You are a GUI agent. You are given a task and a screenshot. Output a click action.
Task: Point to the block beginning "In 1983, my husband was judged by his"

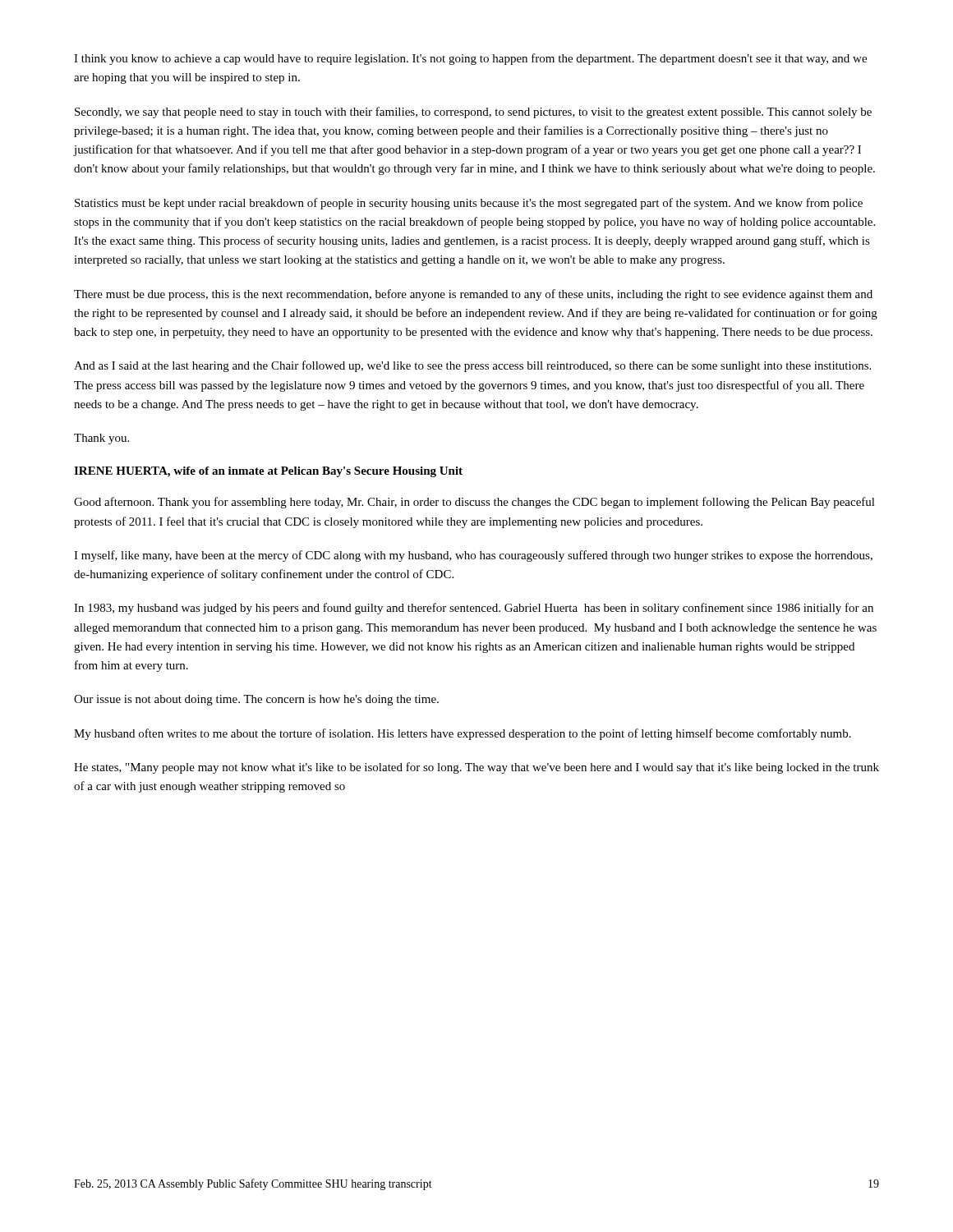475,637
